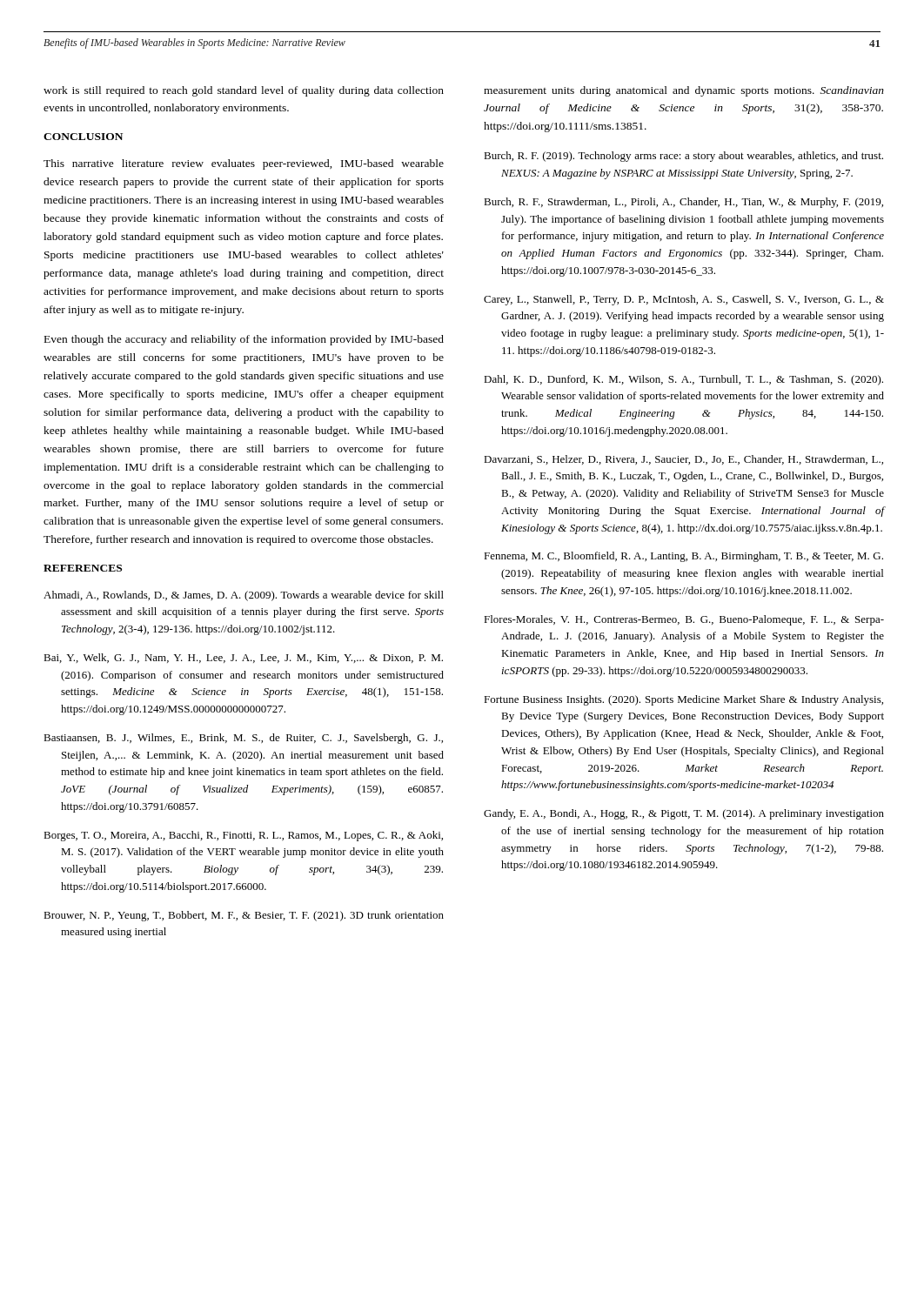This screenshot has height=1305, width=924.
Task: Select the block starting "Davarzani, S., Helzer, D., Rivera, J.,"
Action: [x=684, y=493]
